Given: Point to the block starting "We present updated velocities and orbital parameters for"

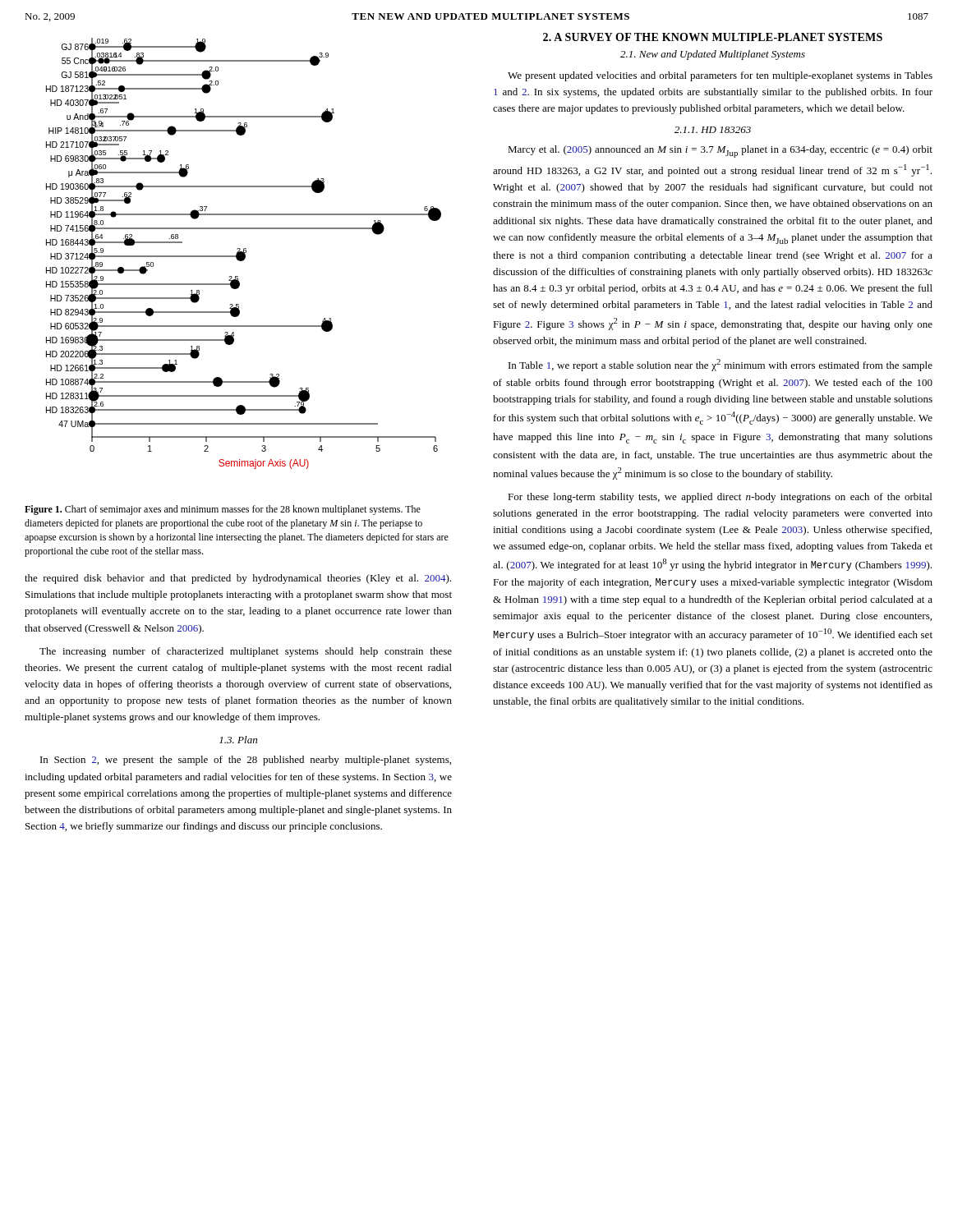Looking at the screenshot, I should pyautogui.click(x=713, y=92).
